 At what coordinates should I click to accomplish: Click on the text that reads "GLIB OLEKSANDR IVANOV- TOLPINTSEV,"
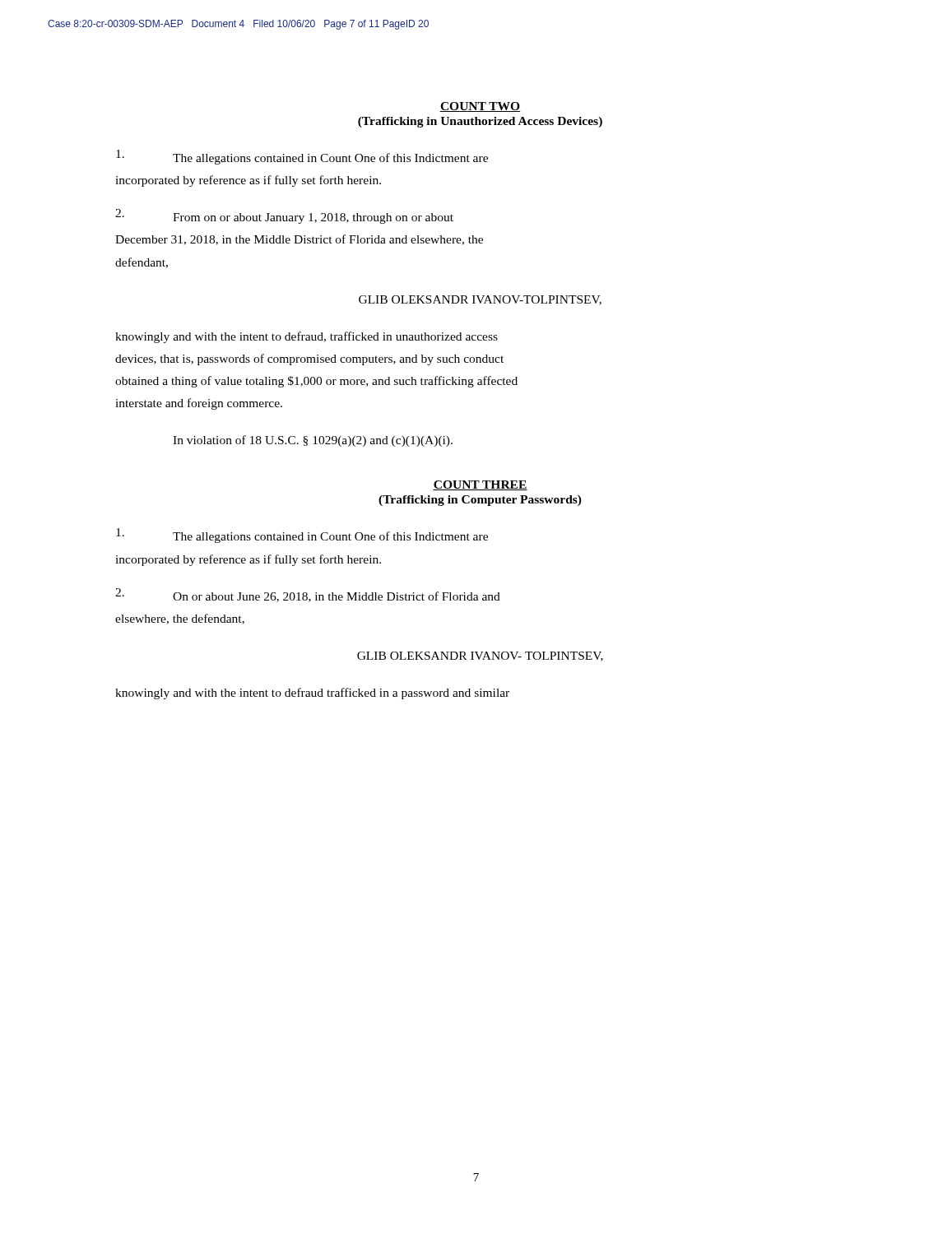[x=480, y=655]
